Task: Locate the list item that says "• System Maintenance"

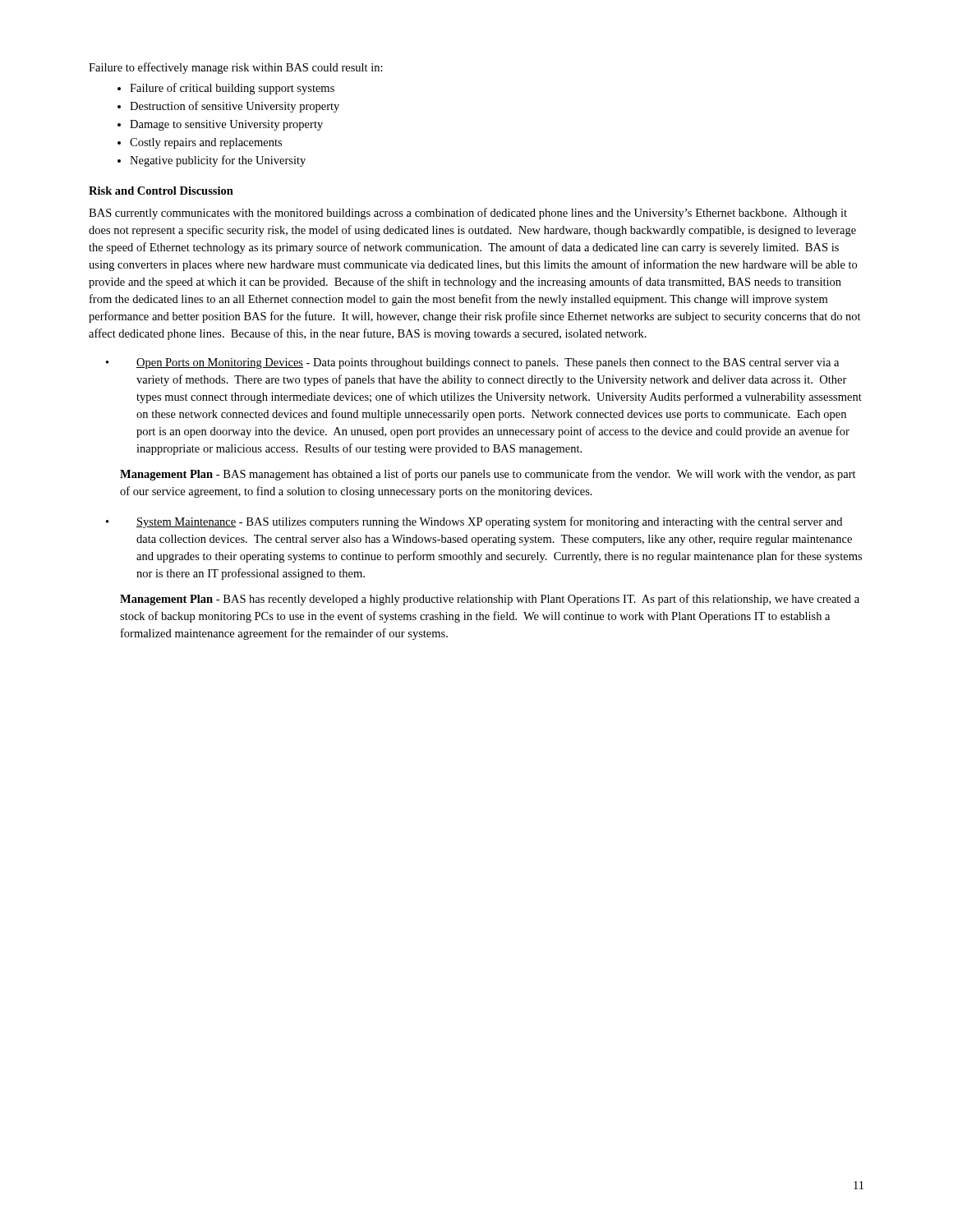Action: (476, 548)
